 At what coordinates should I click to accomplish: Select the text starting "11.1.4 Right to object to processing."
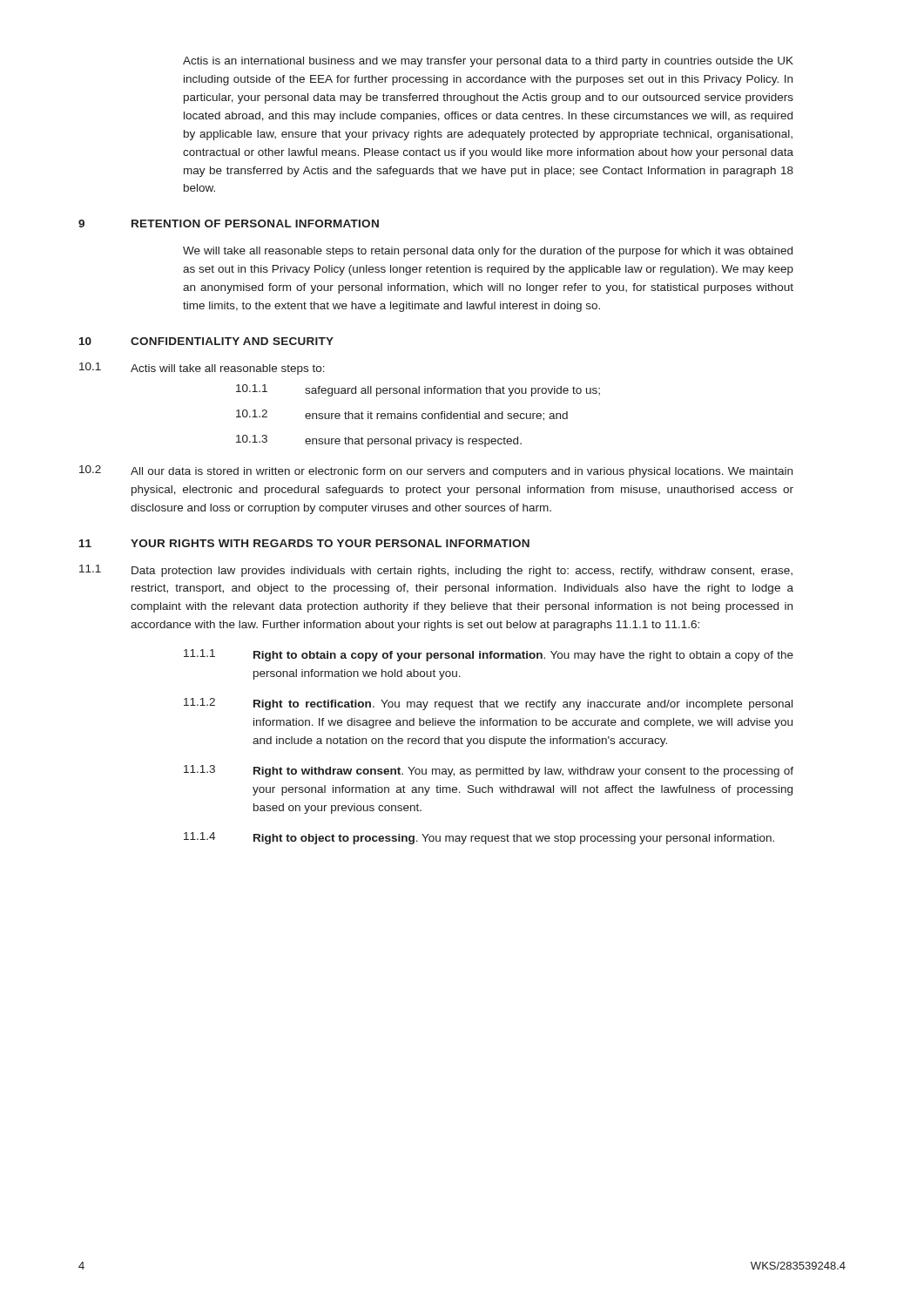click(x=488, y=838)
